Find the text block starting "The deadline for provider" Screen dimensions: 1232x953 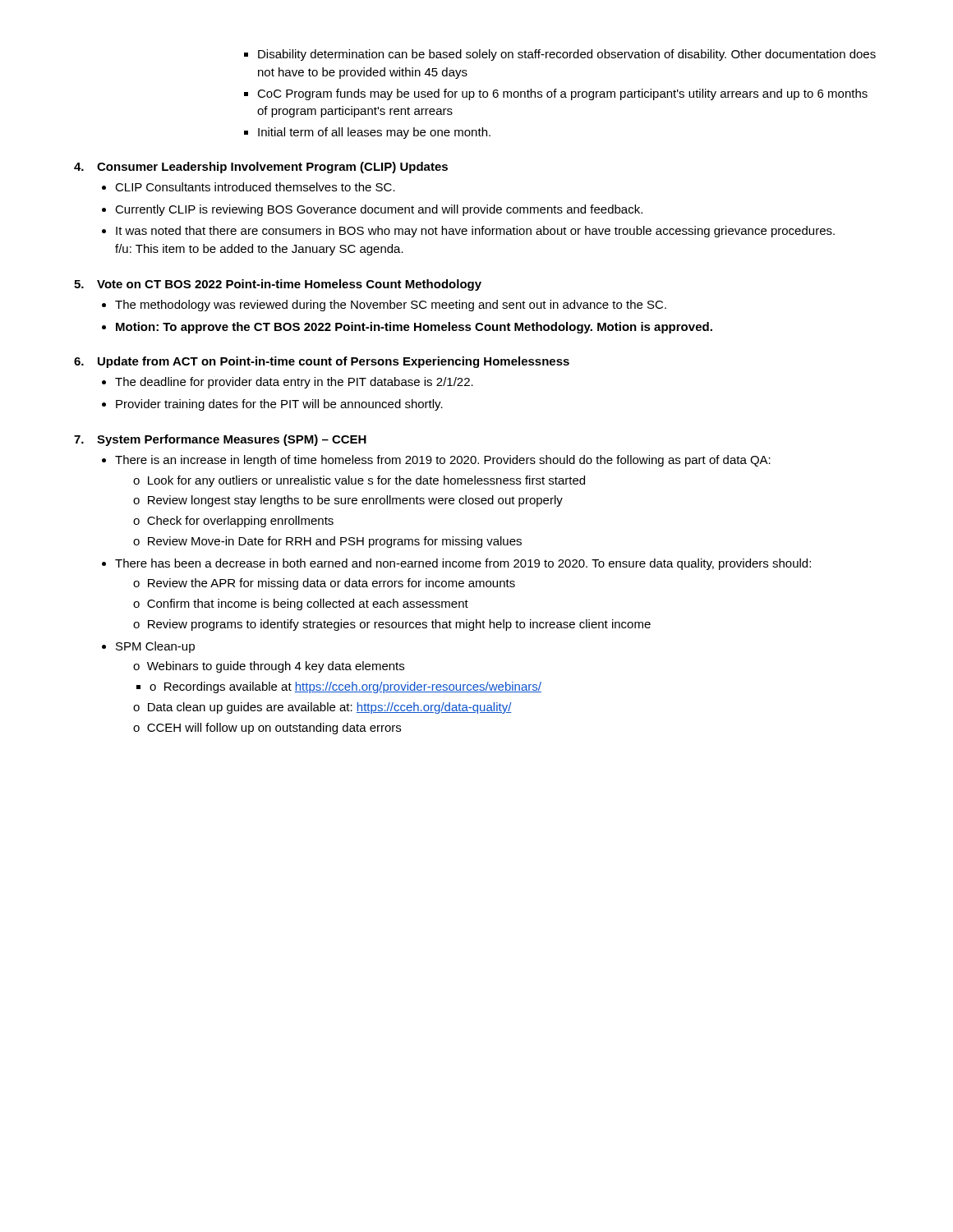(294, 383)
